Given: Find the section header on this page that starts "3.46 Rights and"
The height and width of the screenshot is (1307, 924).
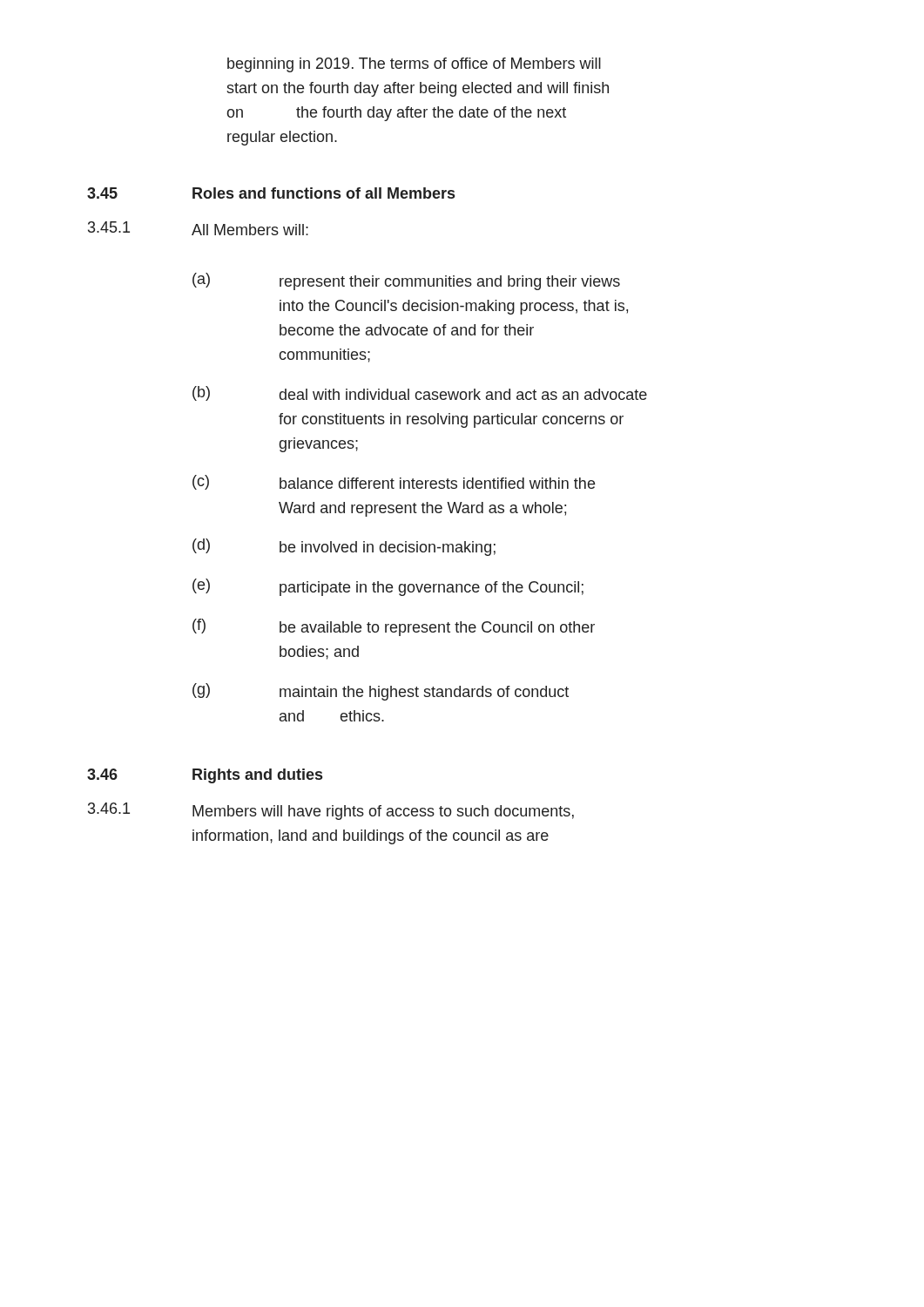Looking at the screenshot, I should coord(205,775).
